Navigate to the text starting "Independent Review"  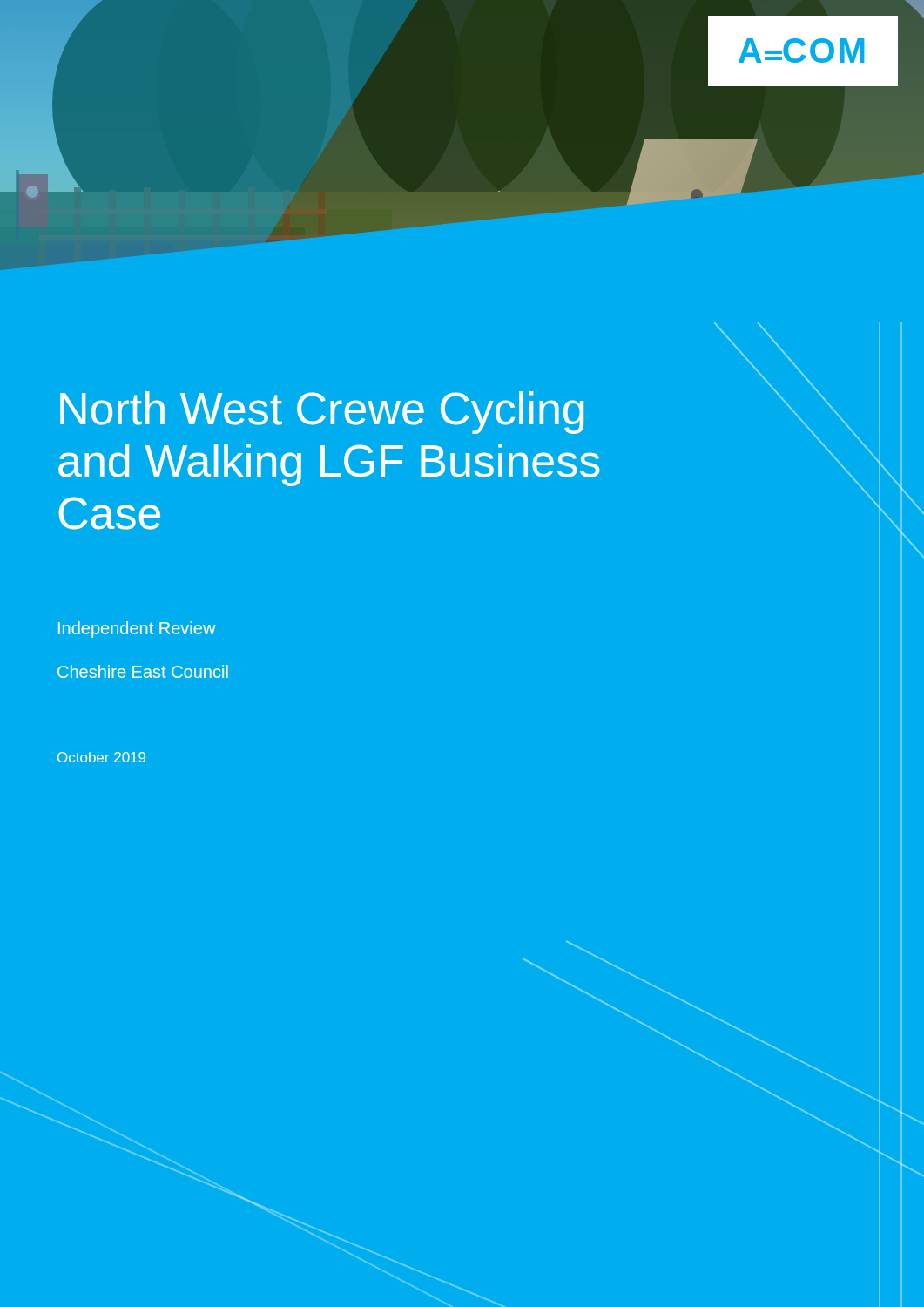(x=136, y=628)
